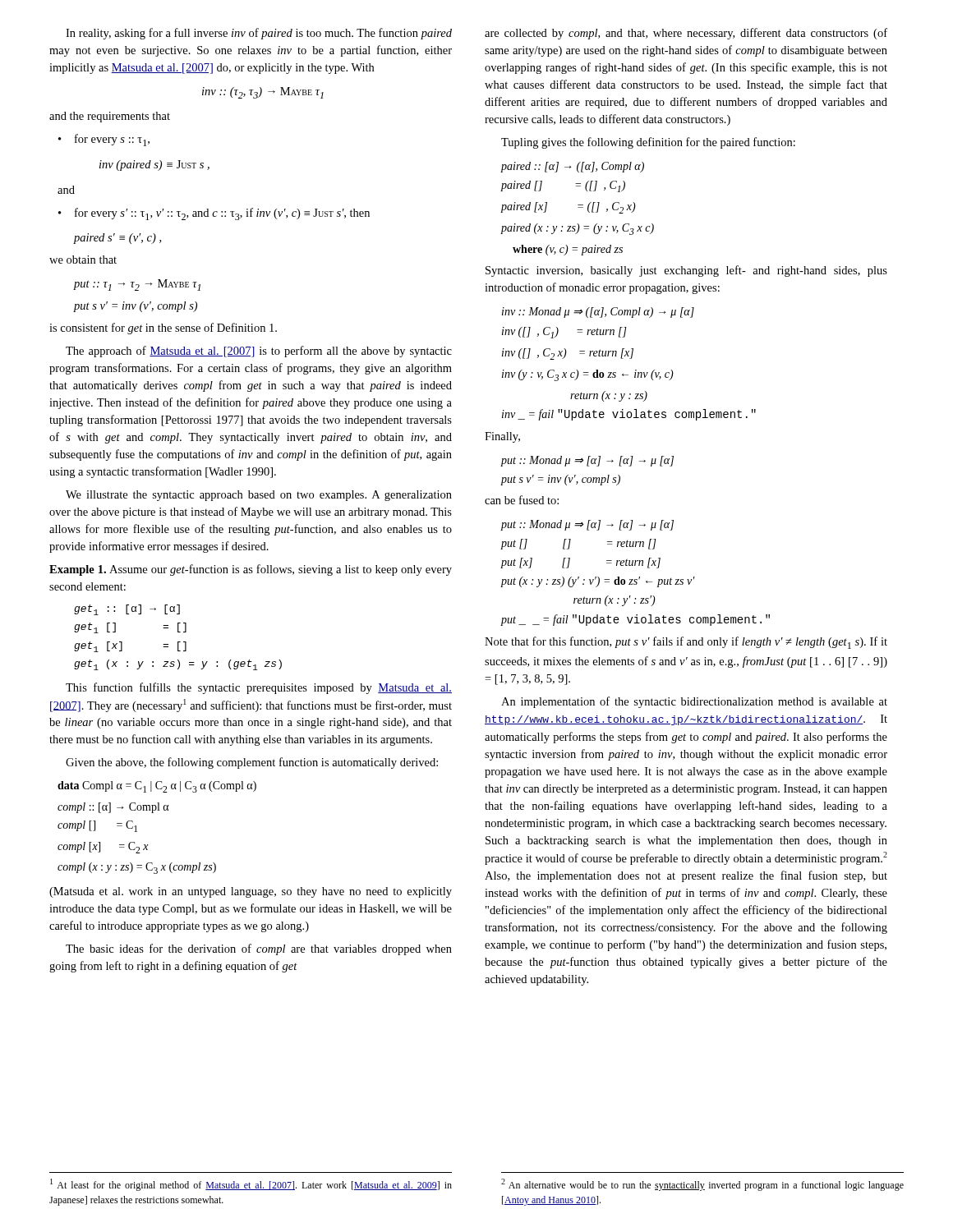Point to the block starting "2 An alternative would be"
The width and height of the screenshot is (953, 1232).
click(x=702, y=1192)
